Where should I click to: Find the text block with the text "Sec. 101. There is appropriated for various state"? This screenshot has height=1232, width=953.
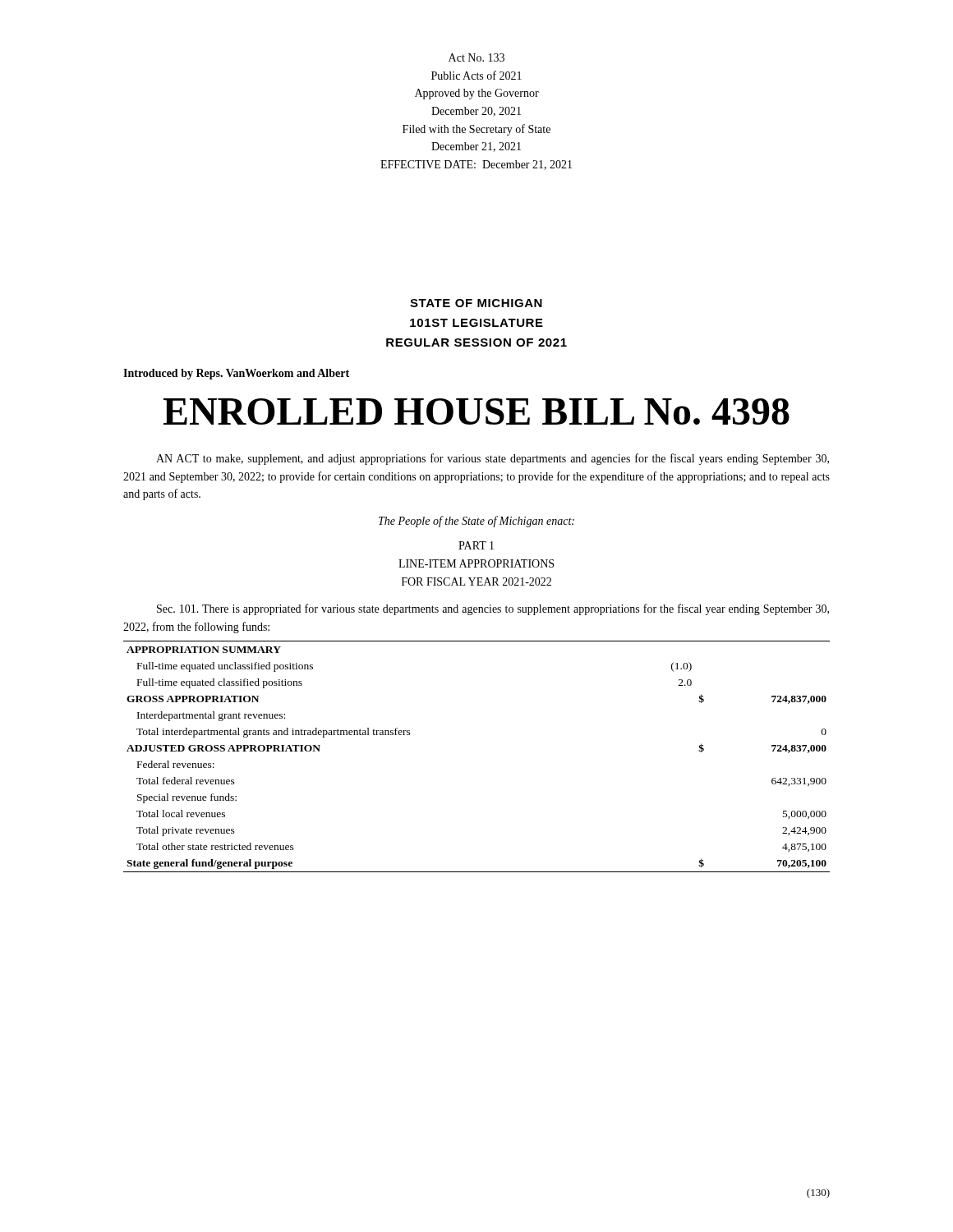tap(476, 618)
